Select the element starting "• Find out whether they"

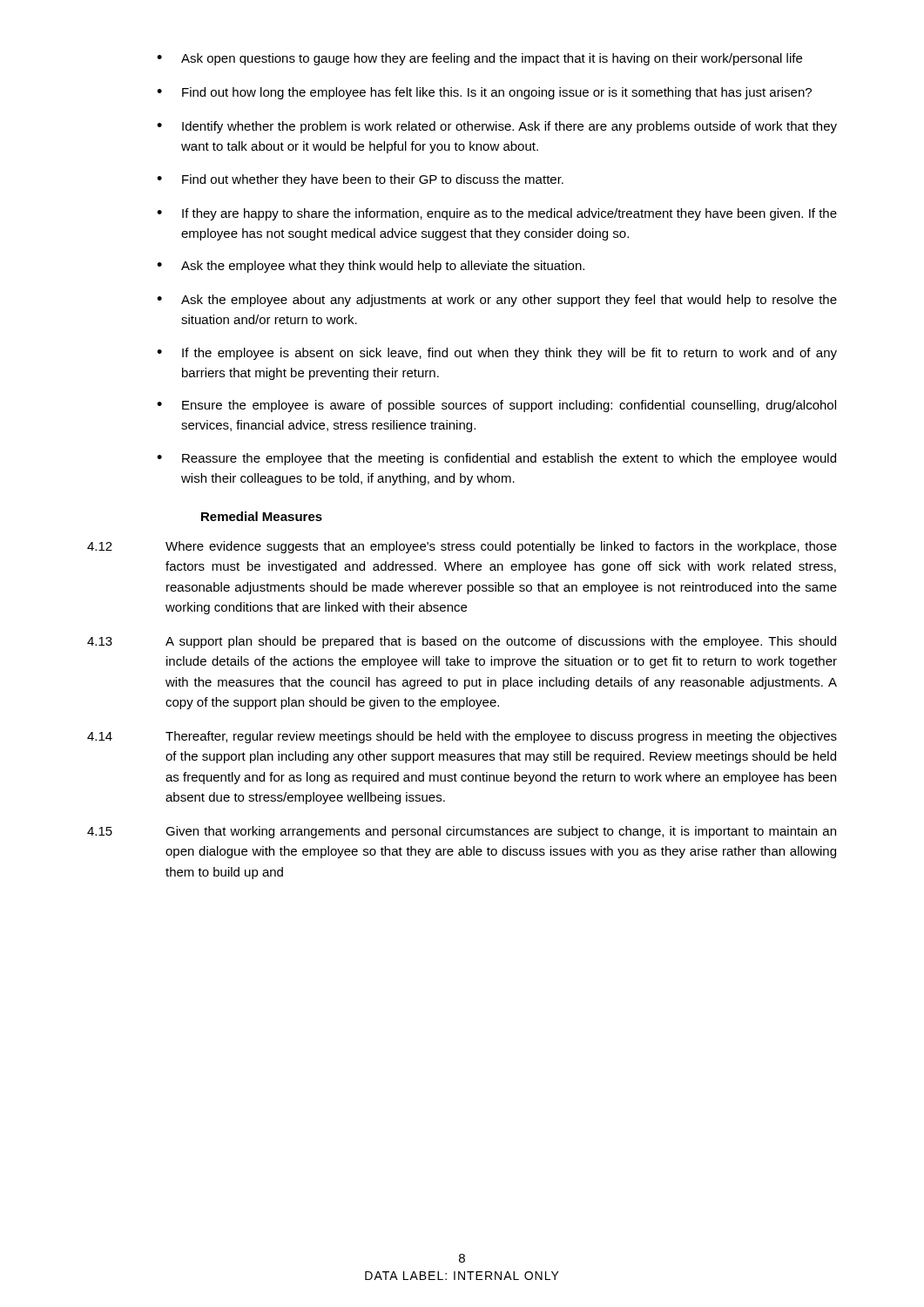(x=497, y=180)
